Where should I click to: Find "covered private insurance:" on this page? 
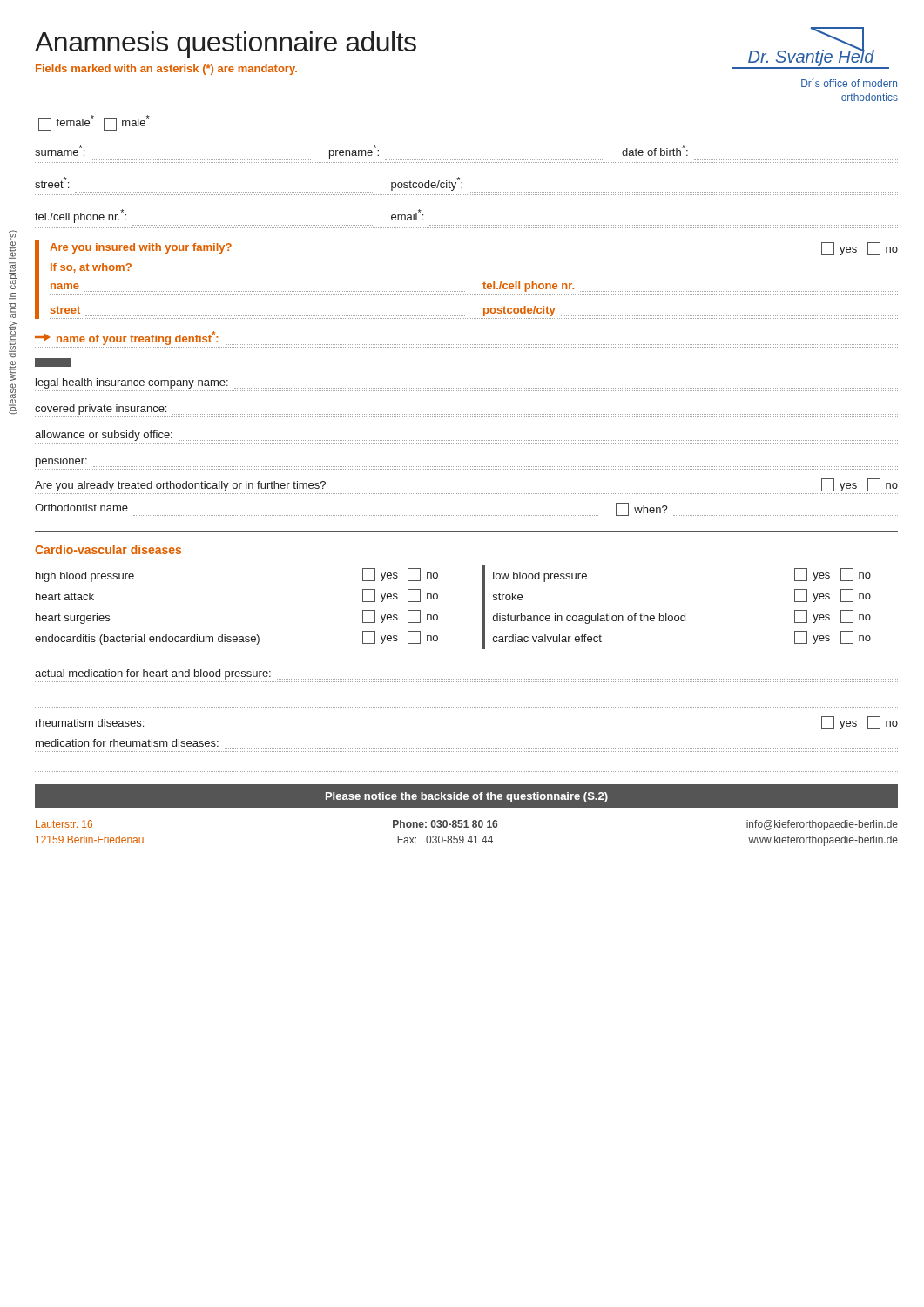pyautogui.click(x=466, y=407)
